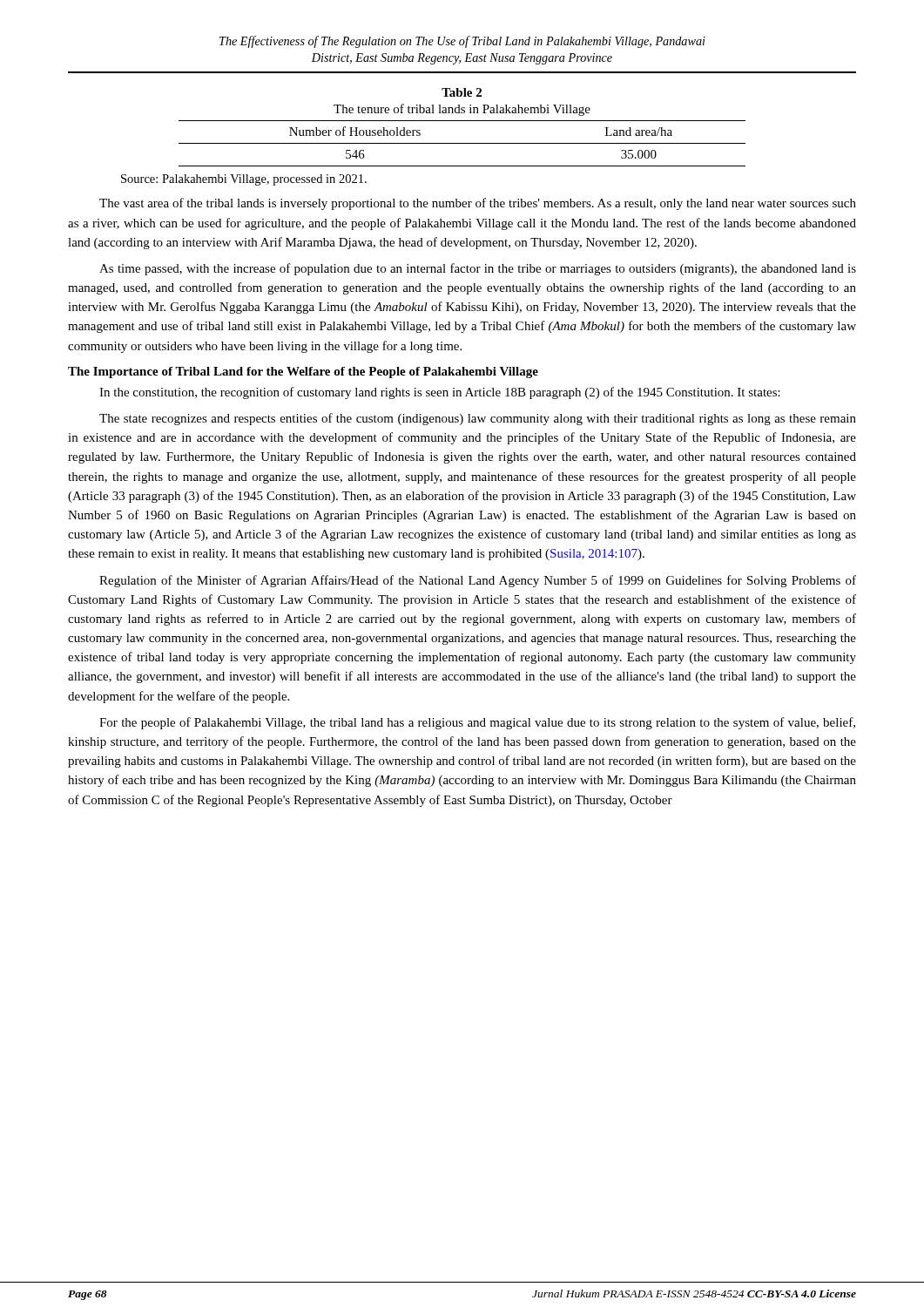
Task: Click on the table containing "Number of Householders"
Action: click(462, 126)
